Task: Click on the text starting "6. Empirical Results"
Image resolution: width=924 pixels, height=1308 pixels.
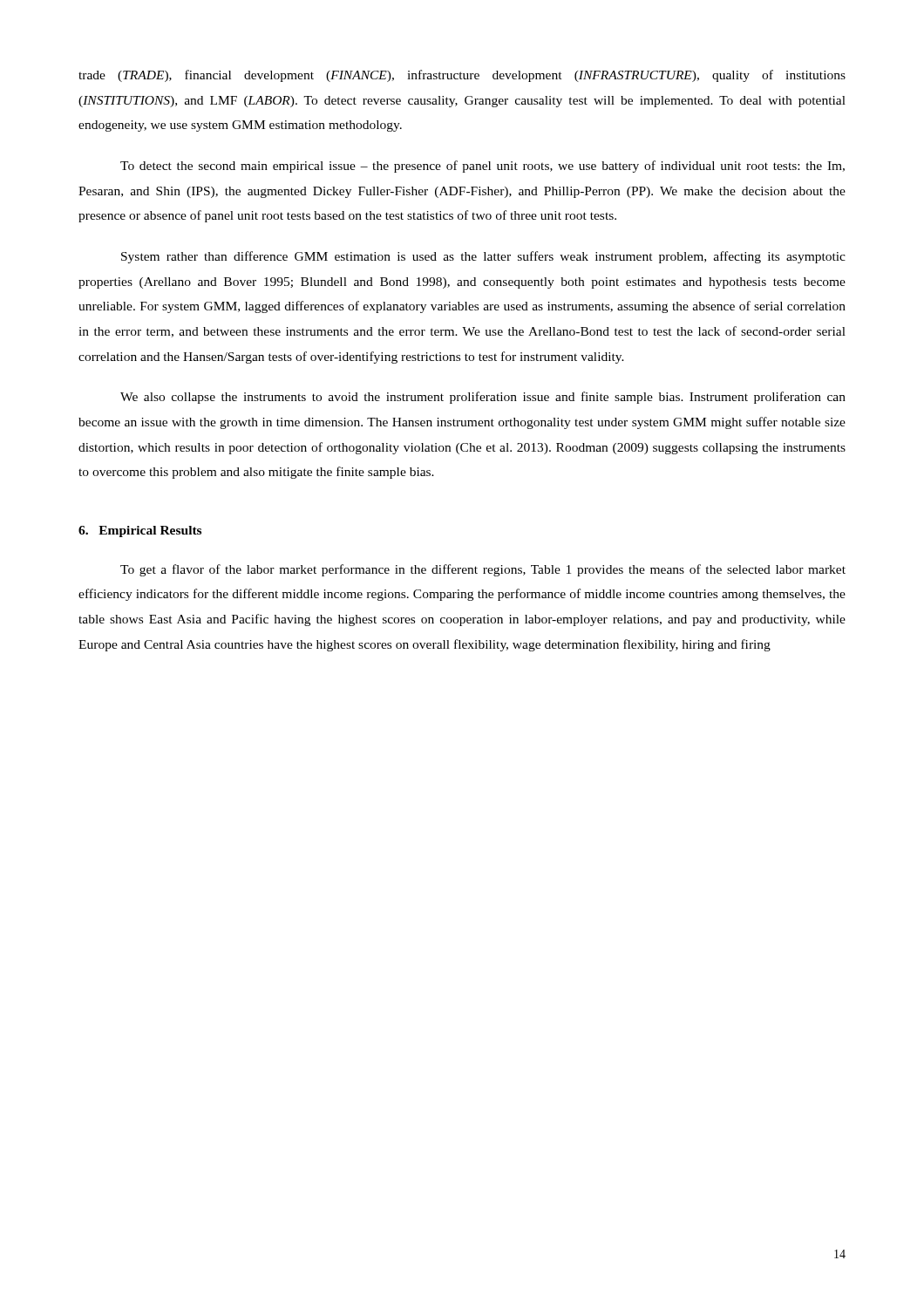Action: tap(140, 530)
